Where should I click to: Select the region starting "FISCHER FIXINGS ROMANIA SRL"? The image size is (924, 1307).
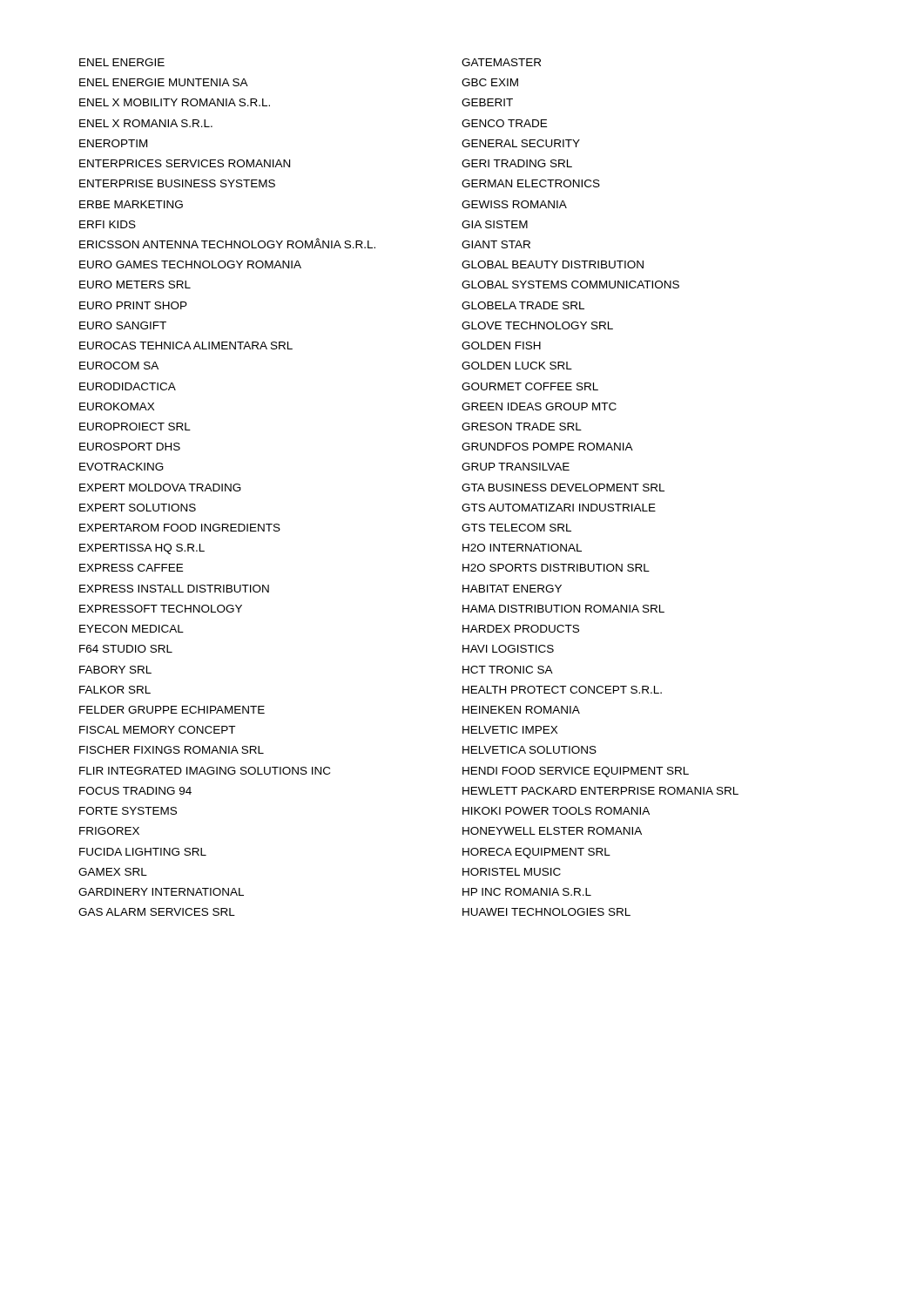[x=171, y=750]
